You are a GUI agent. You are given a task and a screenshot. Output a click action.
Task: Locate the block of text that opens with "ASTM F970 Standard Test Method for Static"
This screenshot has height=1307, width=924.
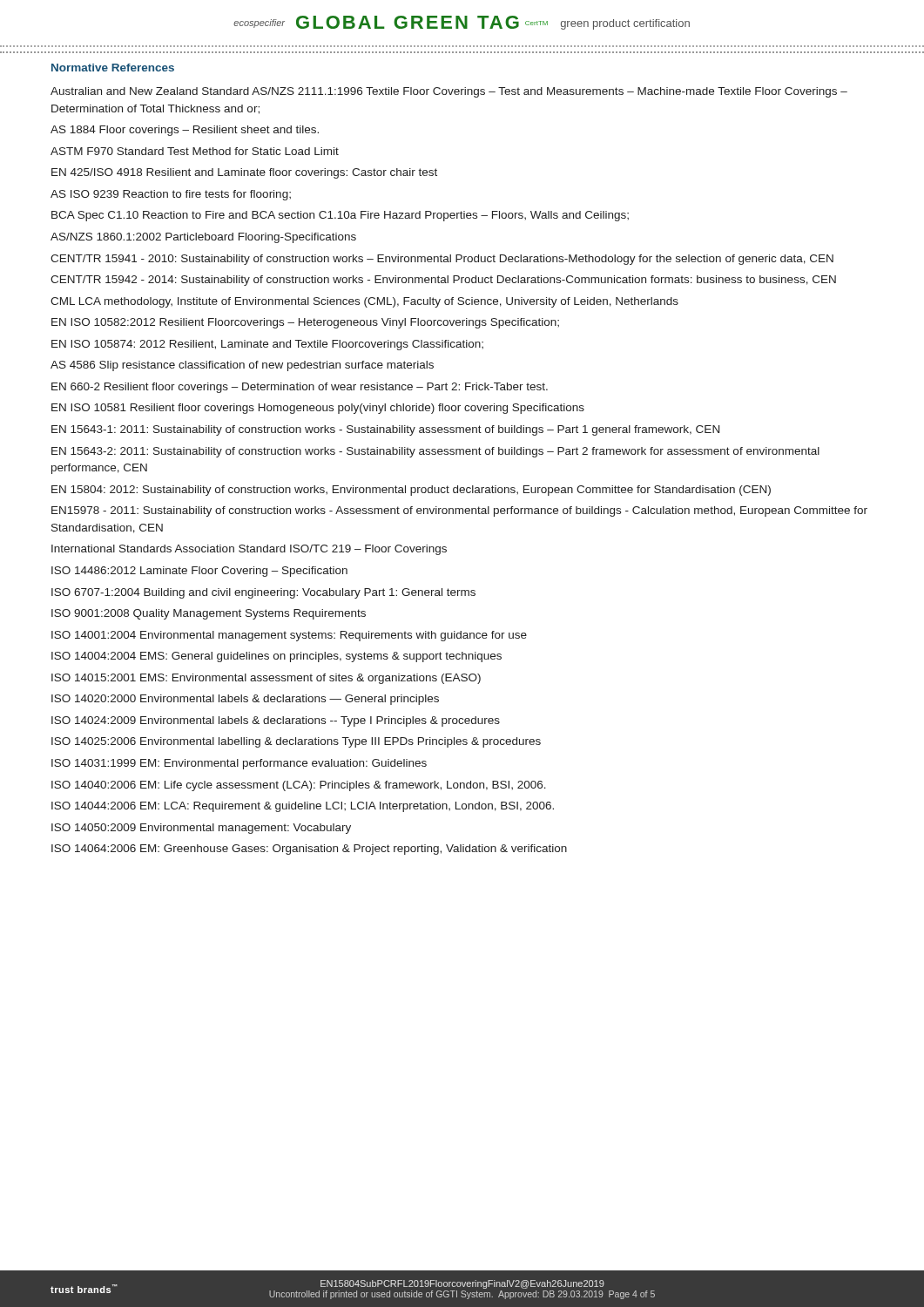195,151
